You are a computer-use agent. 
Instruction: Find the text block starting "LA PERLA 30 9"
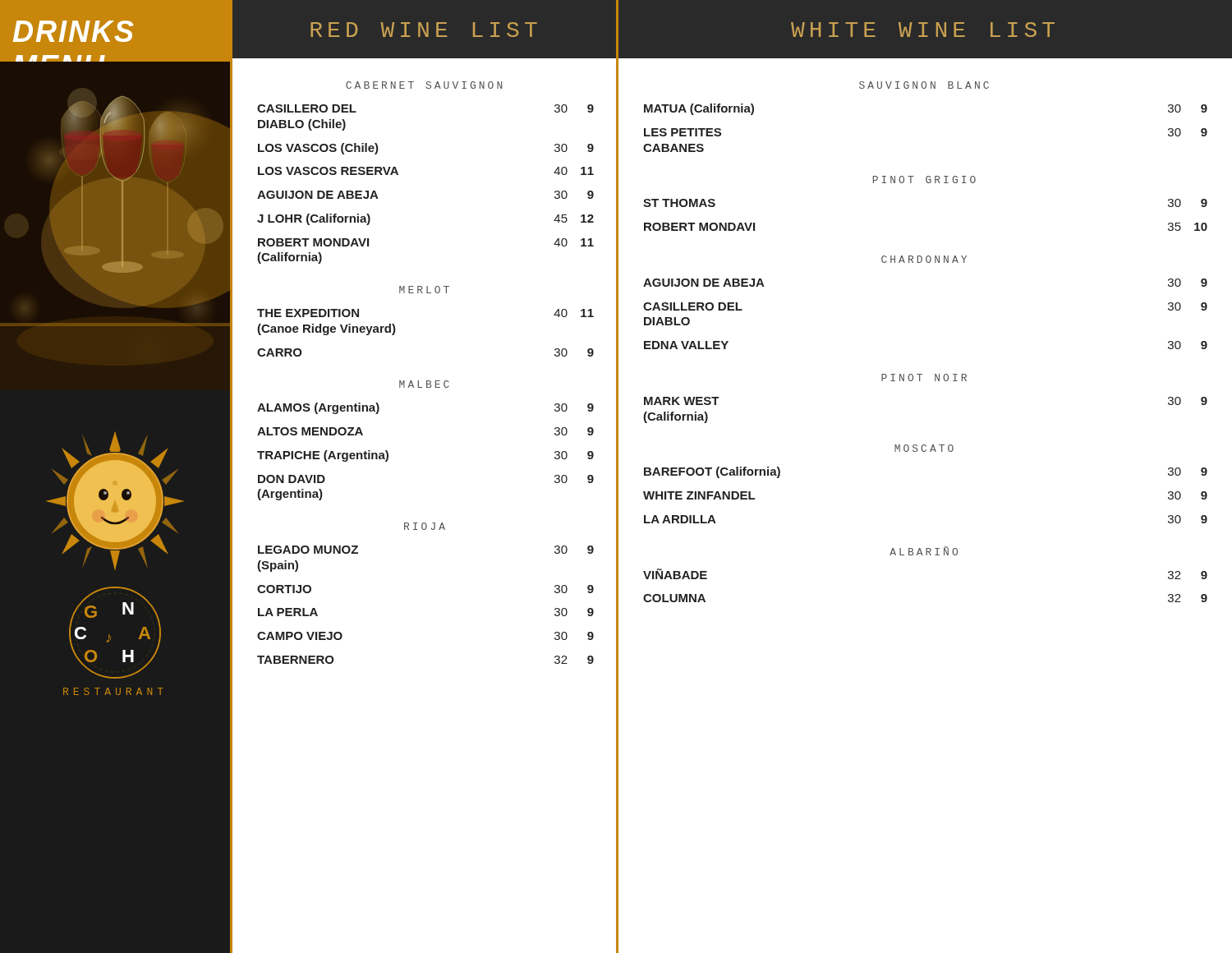[x=289, y=612]
